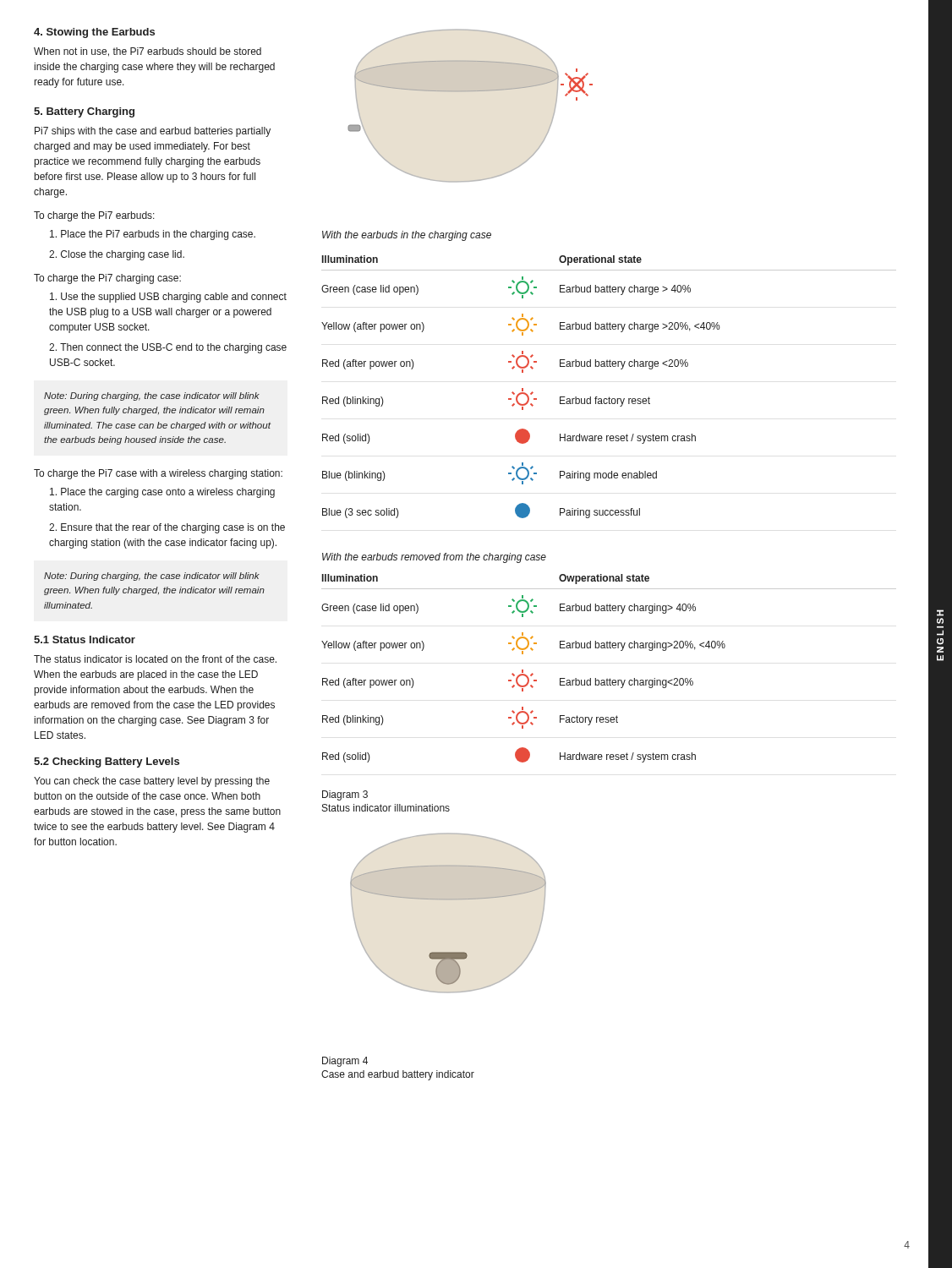Find the element starting "5.1 Status Indicator"
The width and height of the screenshot is (952, 1268).
point(84,639)
